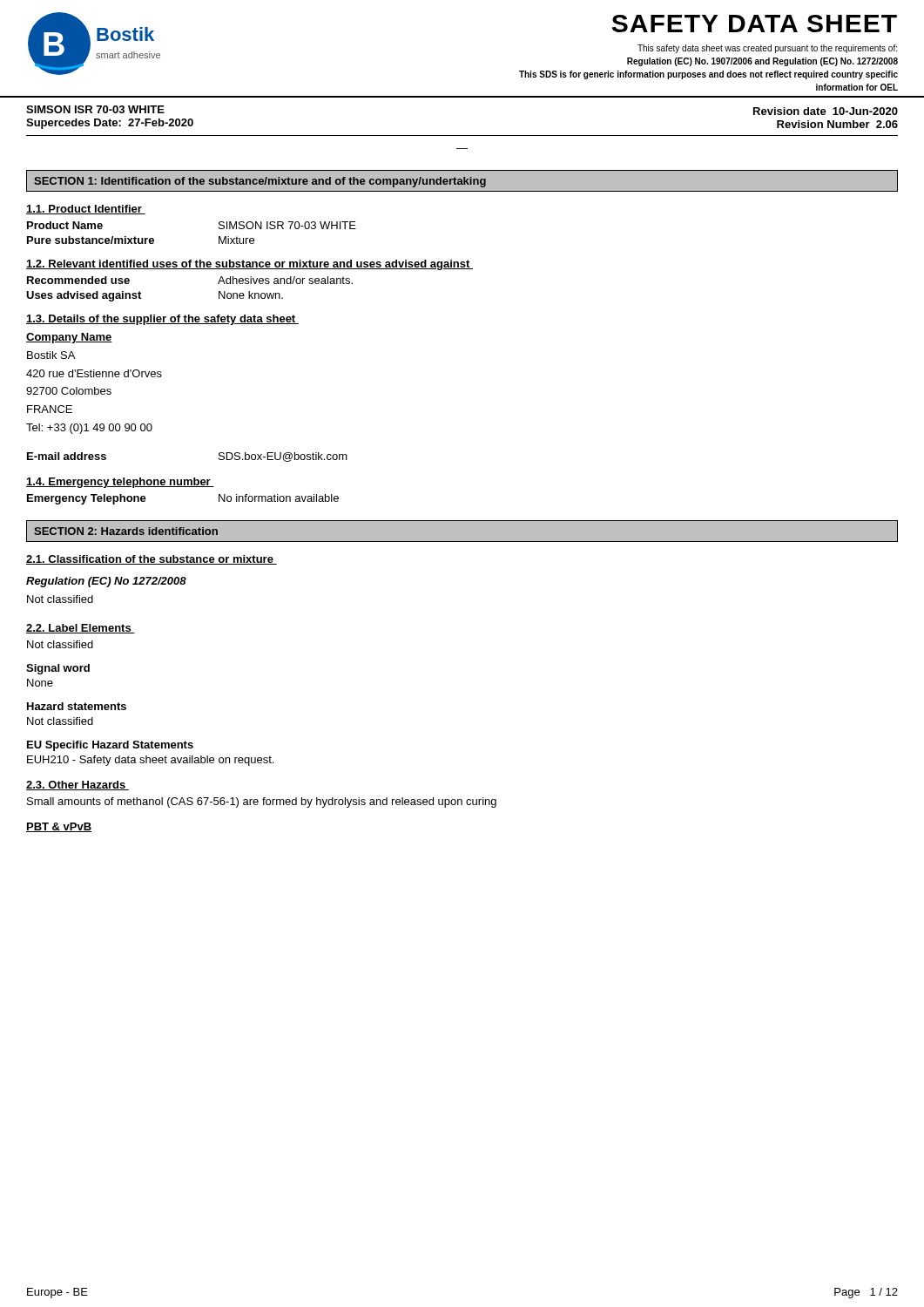
Task: Select the logo
Action: click(x=96, y=45)
